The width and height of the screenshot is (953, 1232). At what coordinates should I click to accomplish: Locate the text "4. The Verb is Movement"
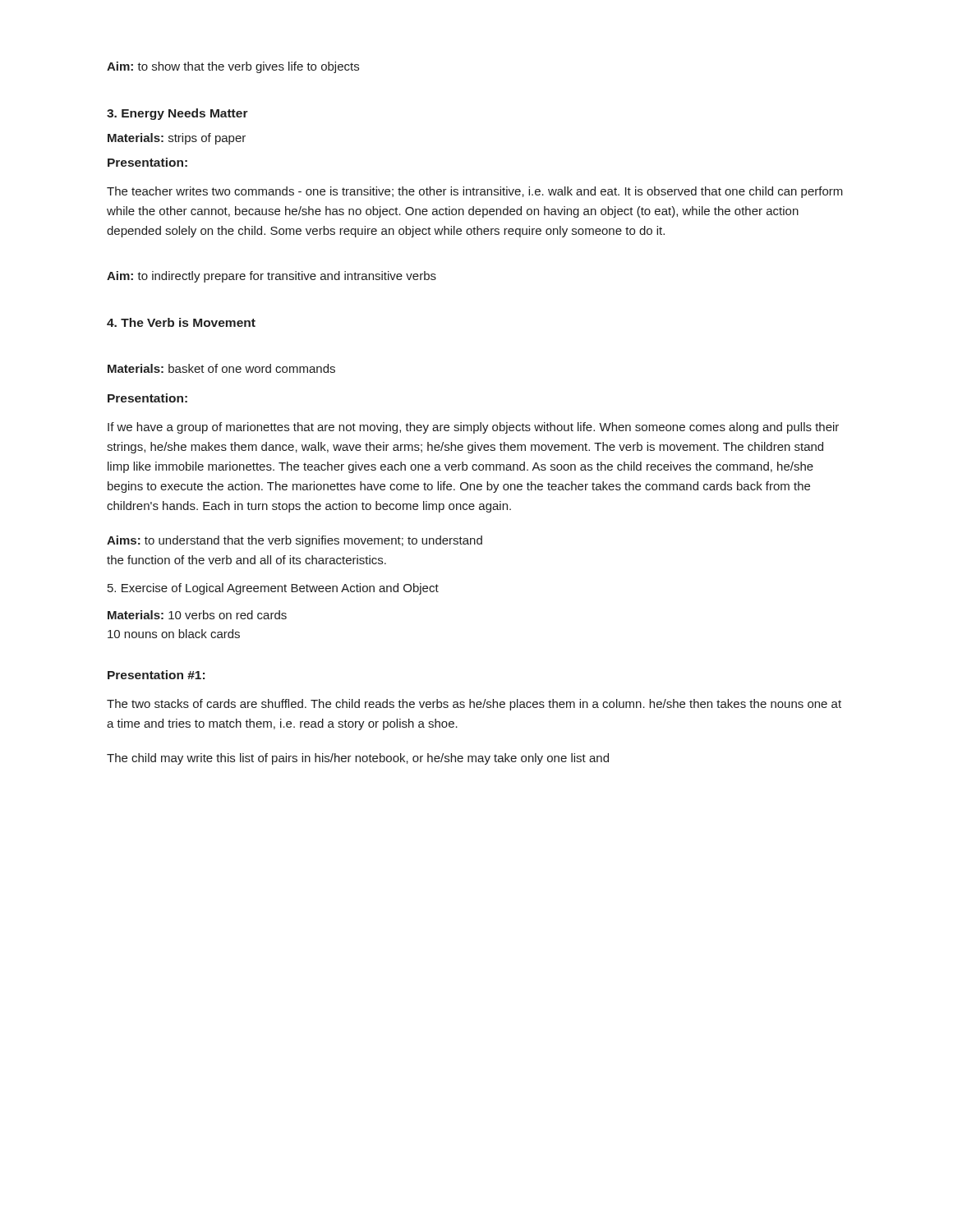(x=181, y=322)
